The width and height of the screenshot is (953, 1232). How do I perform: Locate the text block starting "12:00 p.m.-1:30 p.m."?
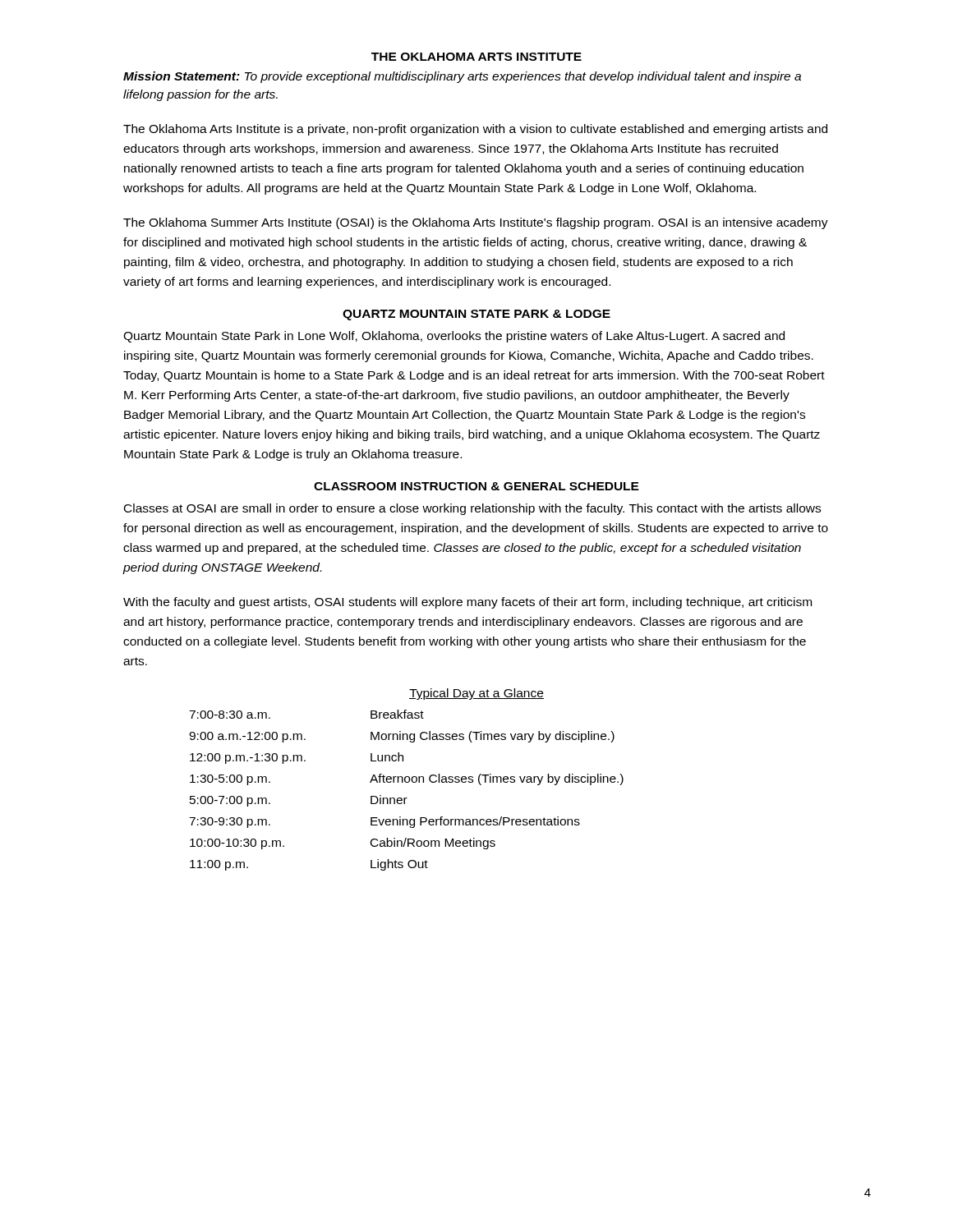[248, 757]
